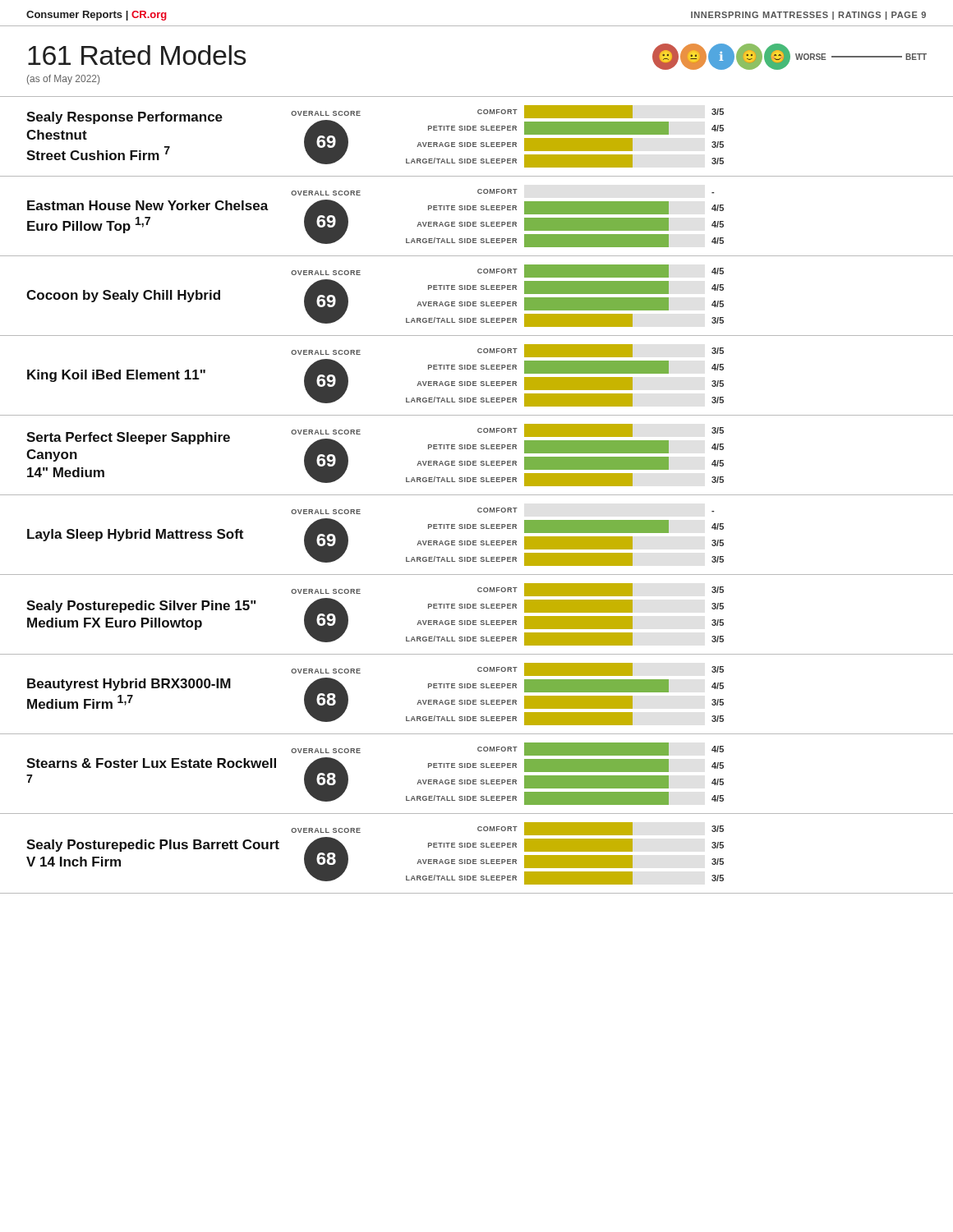
Task: Select the text block starting "Stearns & Foster"
Action: (476, 774)
